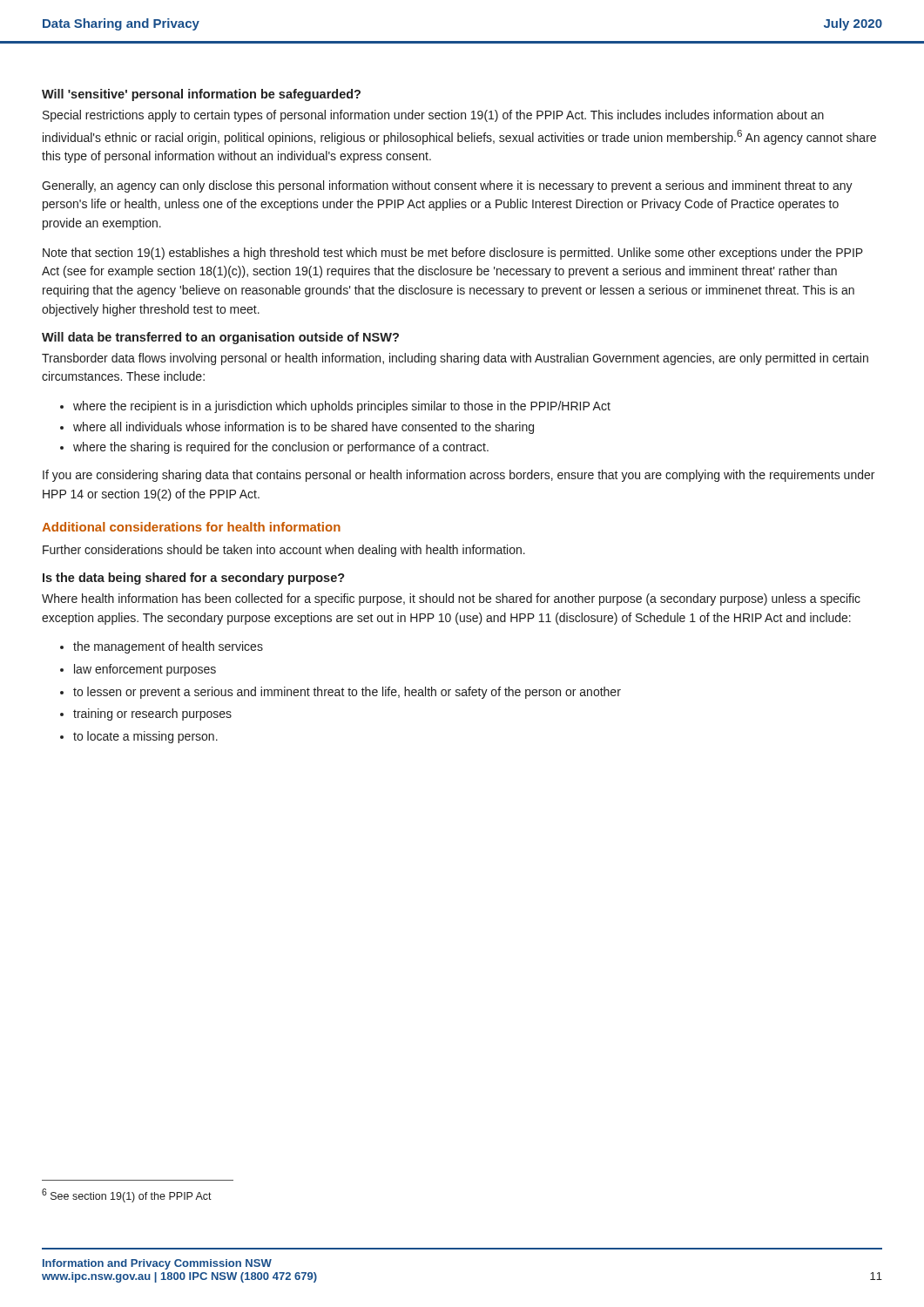Locate the text starting "Generally, an agency can only disclose this personal"

pos(462,205)
